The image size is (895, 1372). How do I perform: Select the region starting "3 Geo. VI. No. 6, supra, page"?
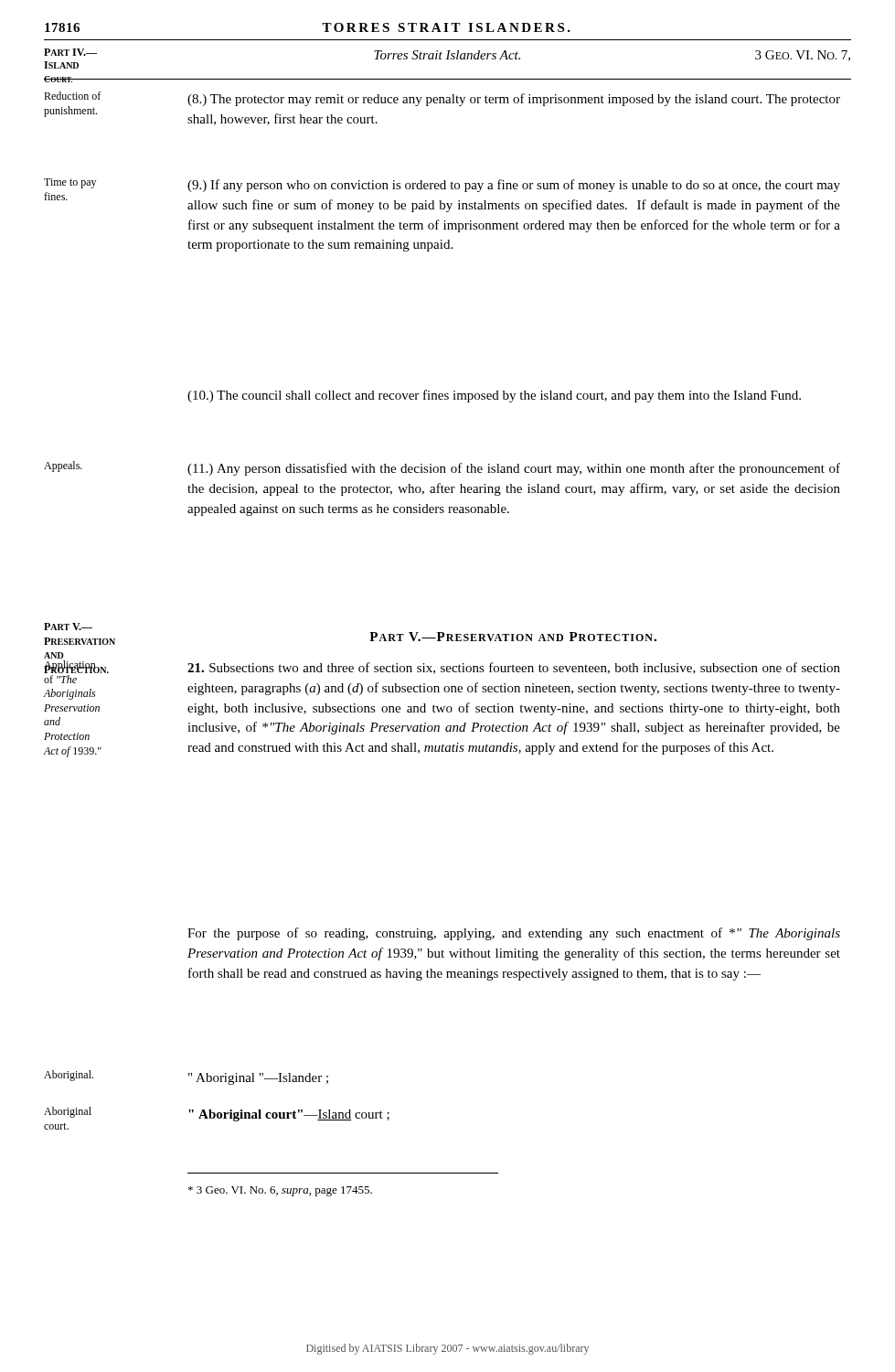pos(280,1190)
